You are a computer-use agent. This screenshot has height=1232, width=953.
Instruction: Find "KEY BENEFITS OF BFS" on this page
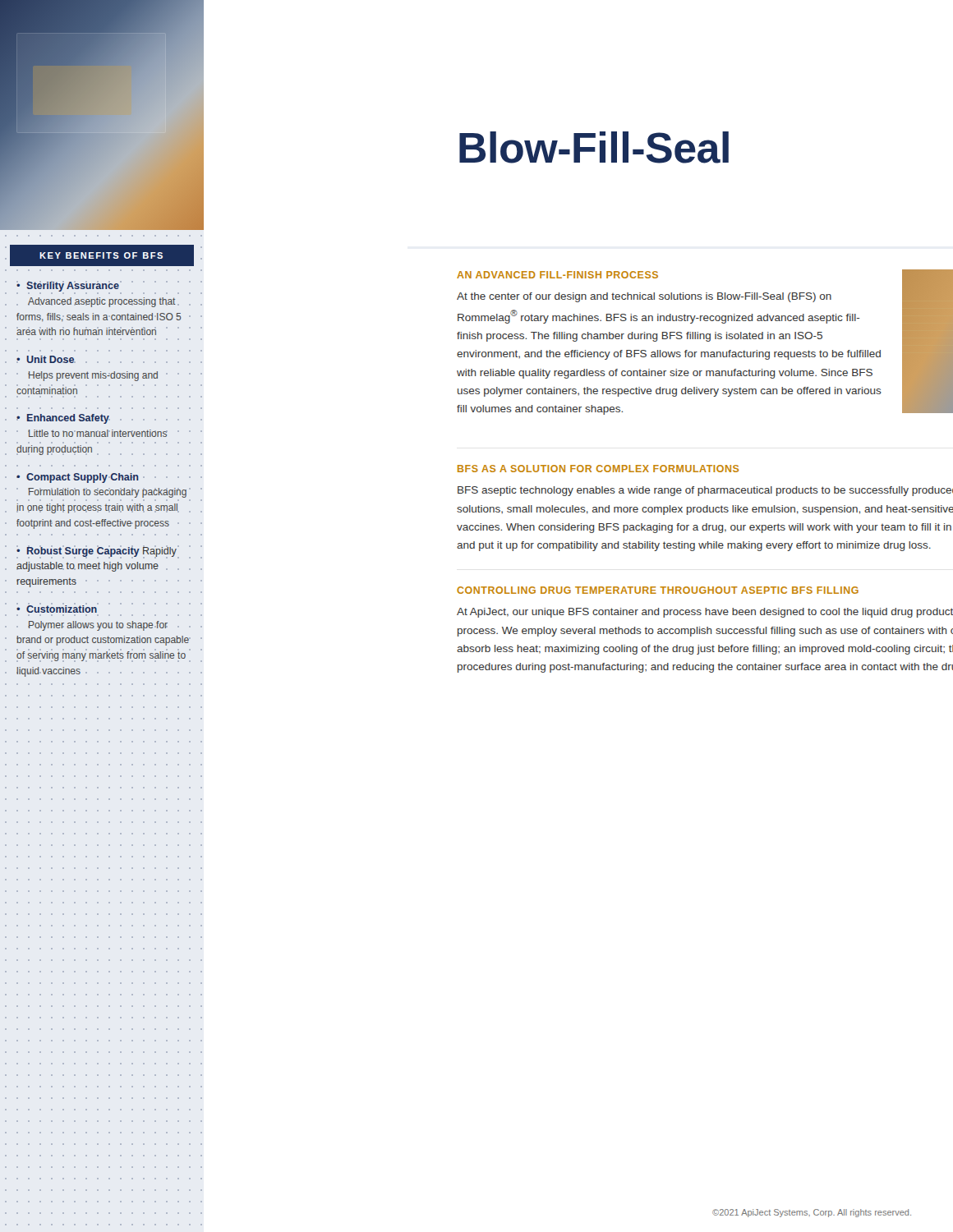click(x=102, y=255)
